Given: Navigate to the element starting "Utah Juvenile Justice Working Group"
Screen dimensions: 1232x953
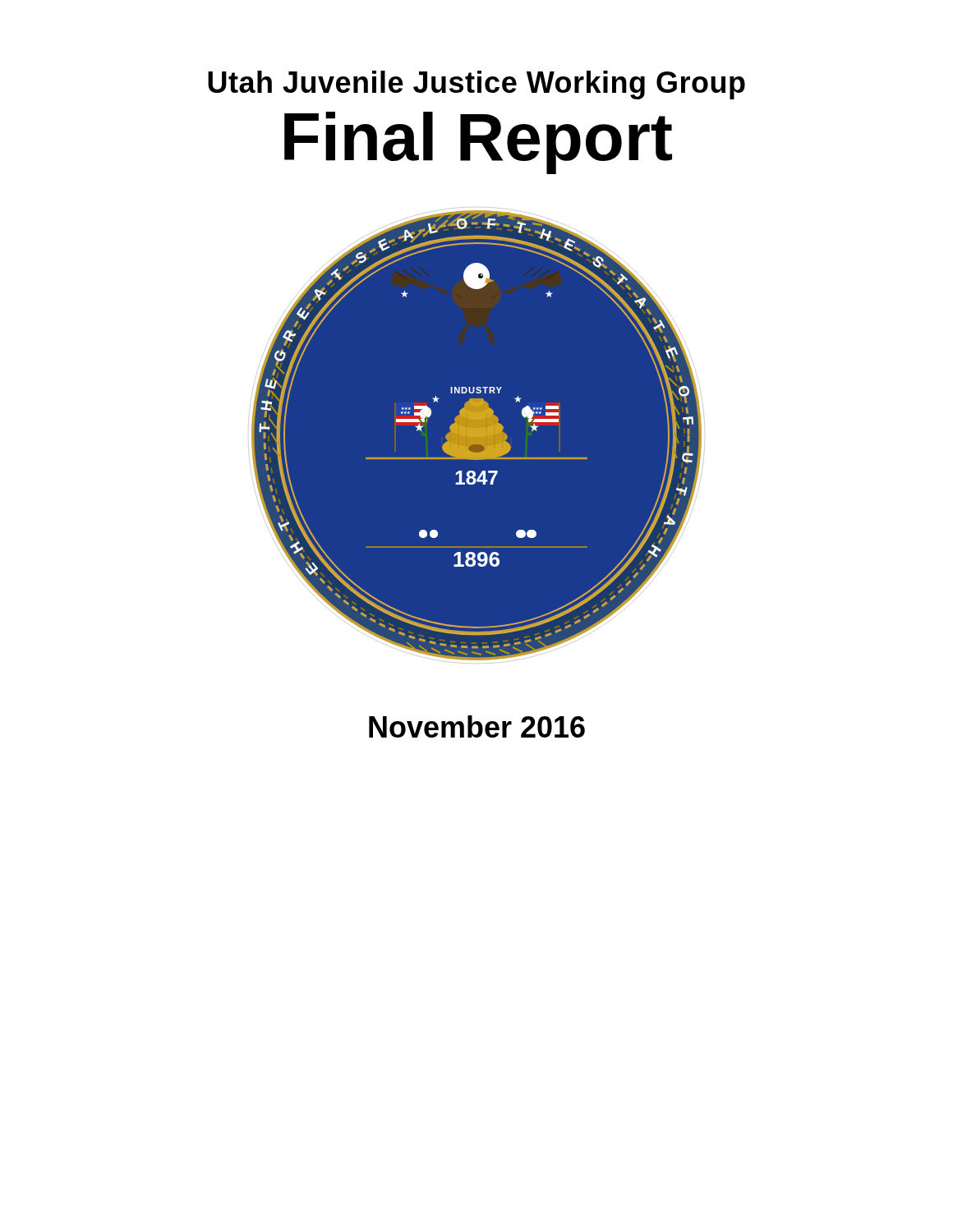Looking at the screenshot, I should tap(476, 83).
